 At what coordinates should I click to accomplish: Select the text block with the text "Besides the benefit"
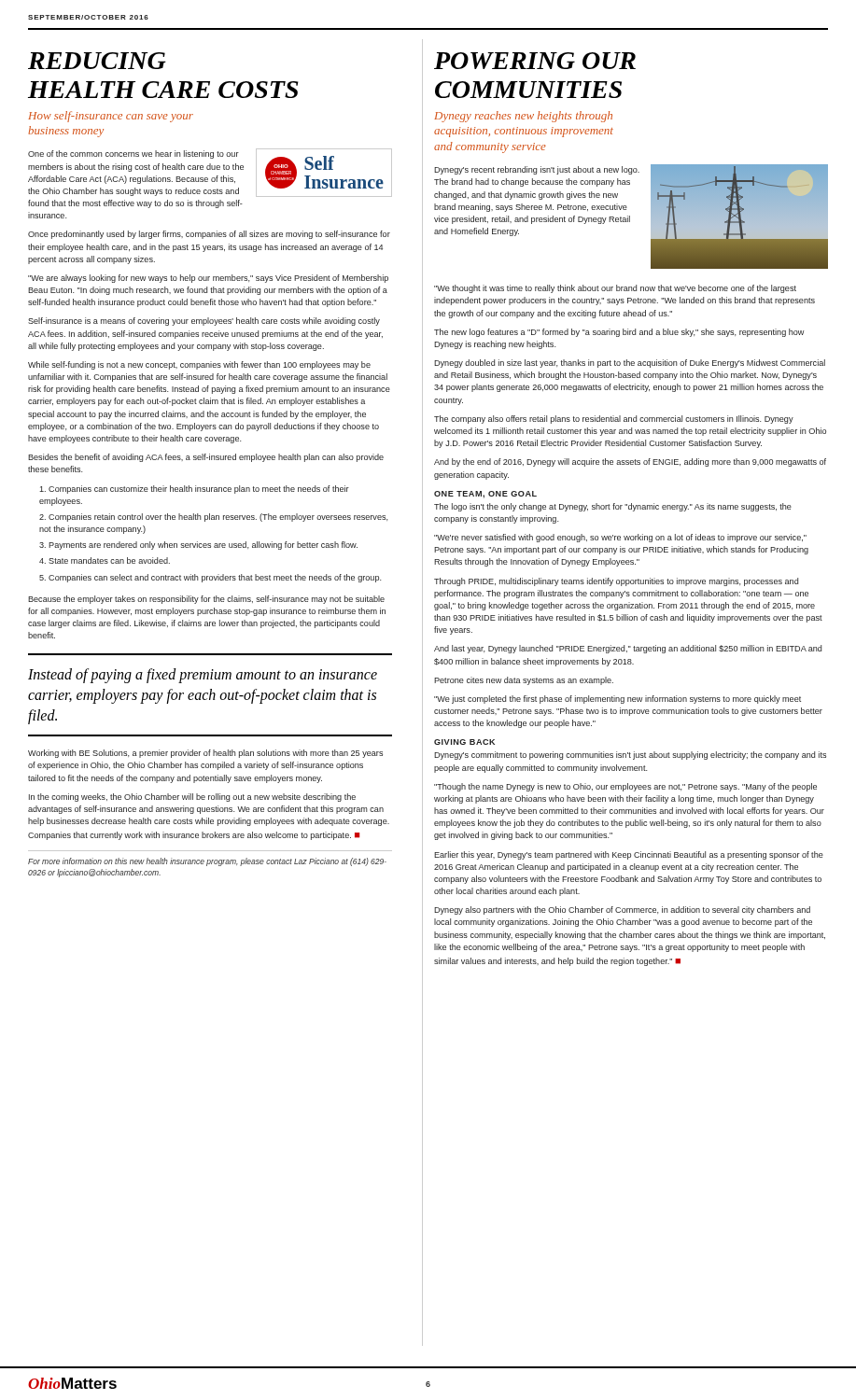[206, 464]
